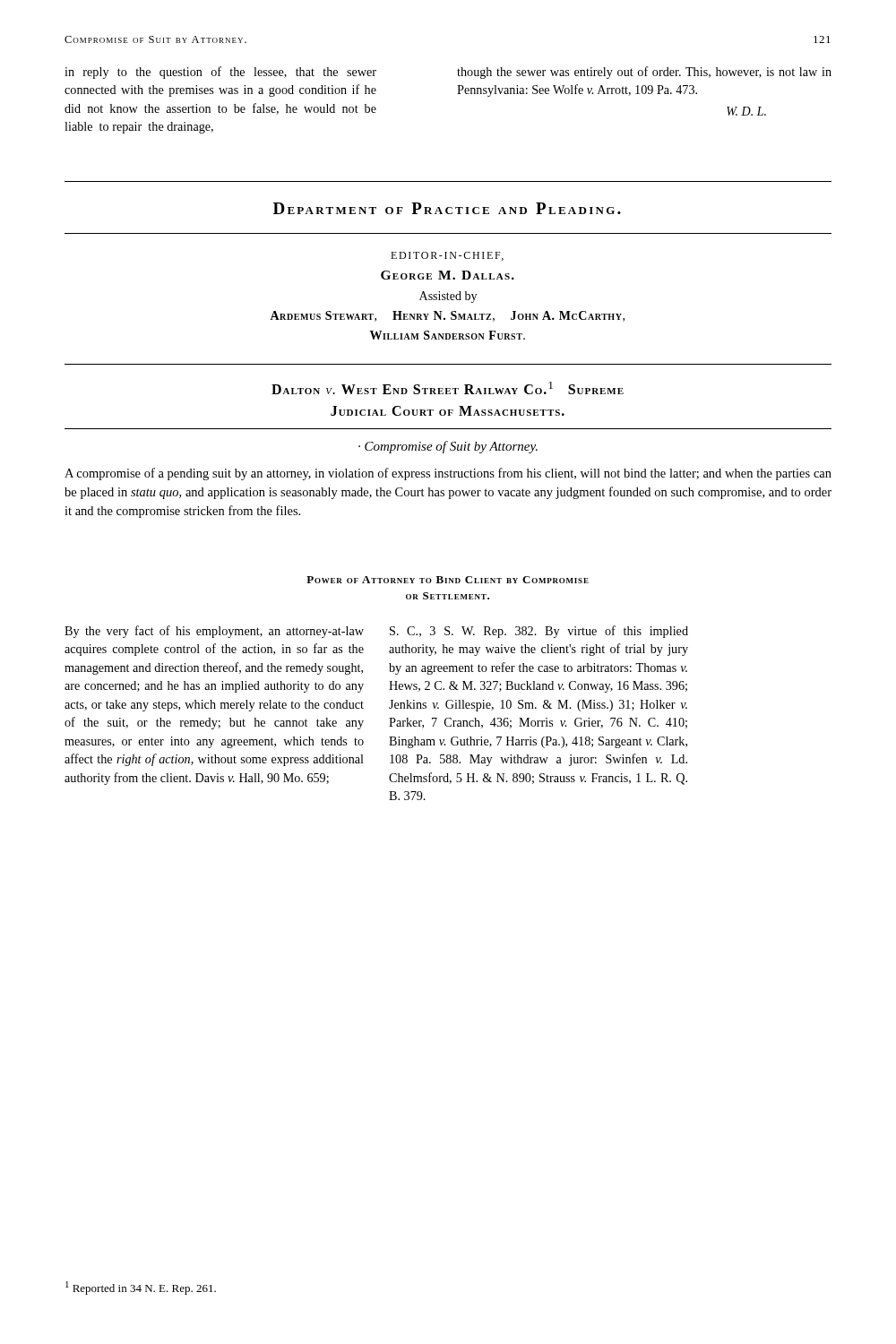Image resolution: width=896 pixels, height=1344 pixels.
Task: Click on the section header containing "Power of Attorney to Bind Client"
Action: click(448, 587)
